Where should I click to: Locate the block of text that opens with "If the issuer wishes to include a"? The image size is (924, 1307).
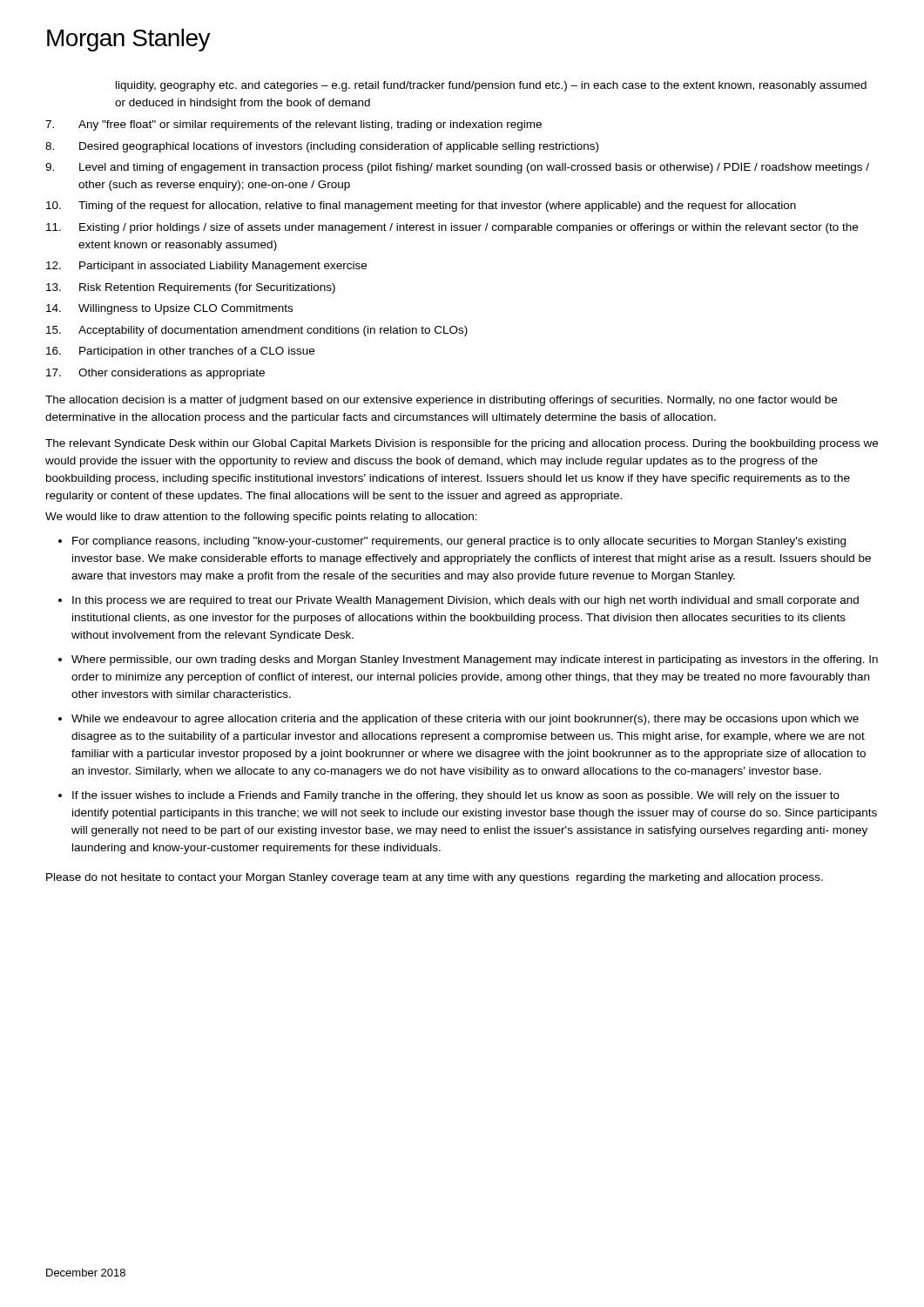point(474,821)
